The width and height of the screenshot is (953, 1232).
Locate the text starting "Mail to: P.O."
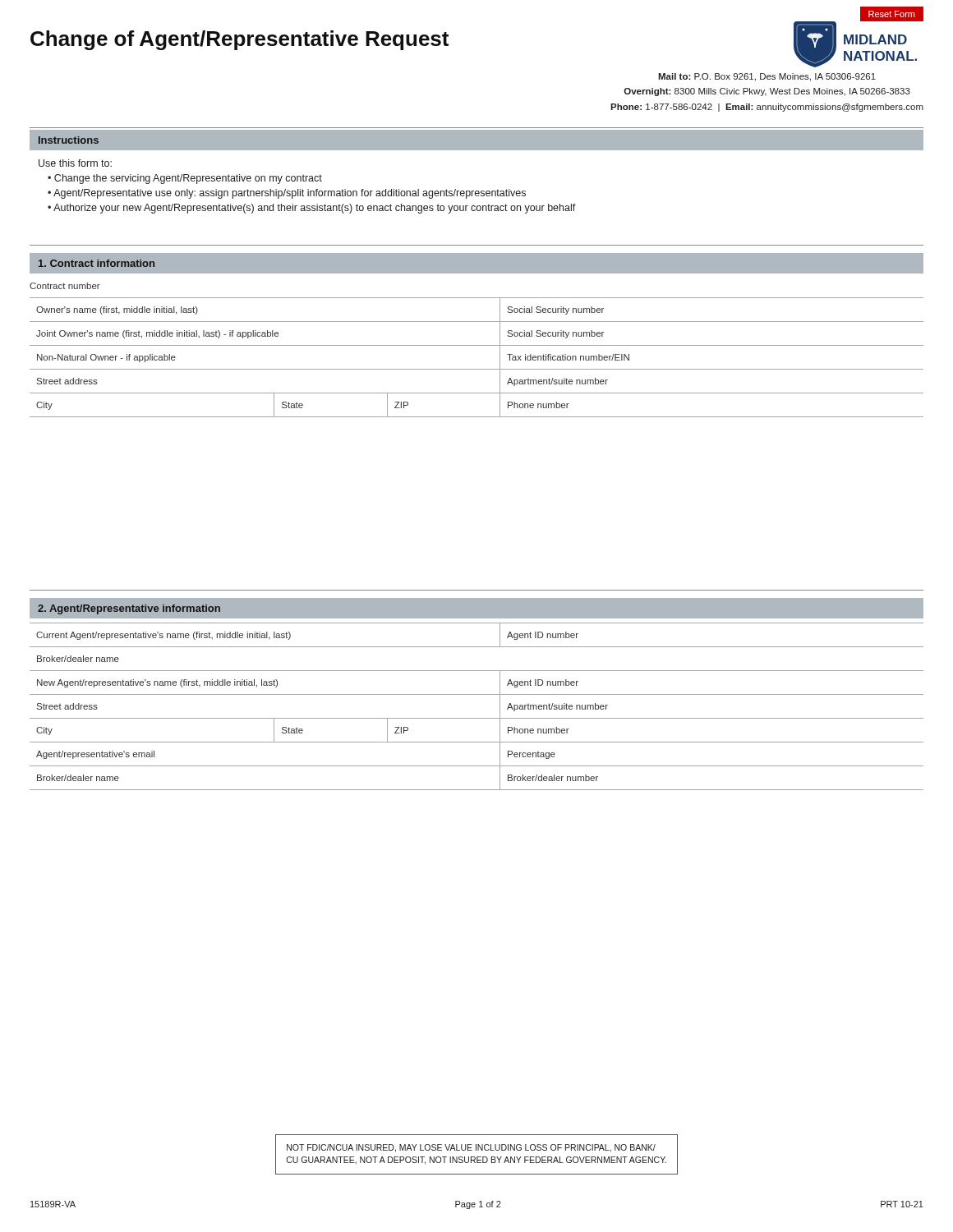pos(767,91)
